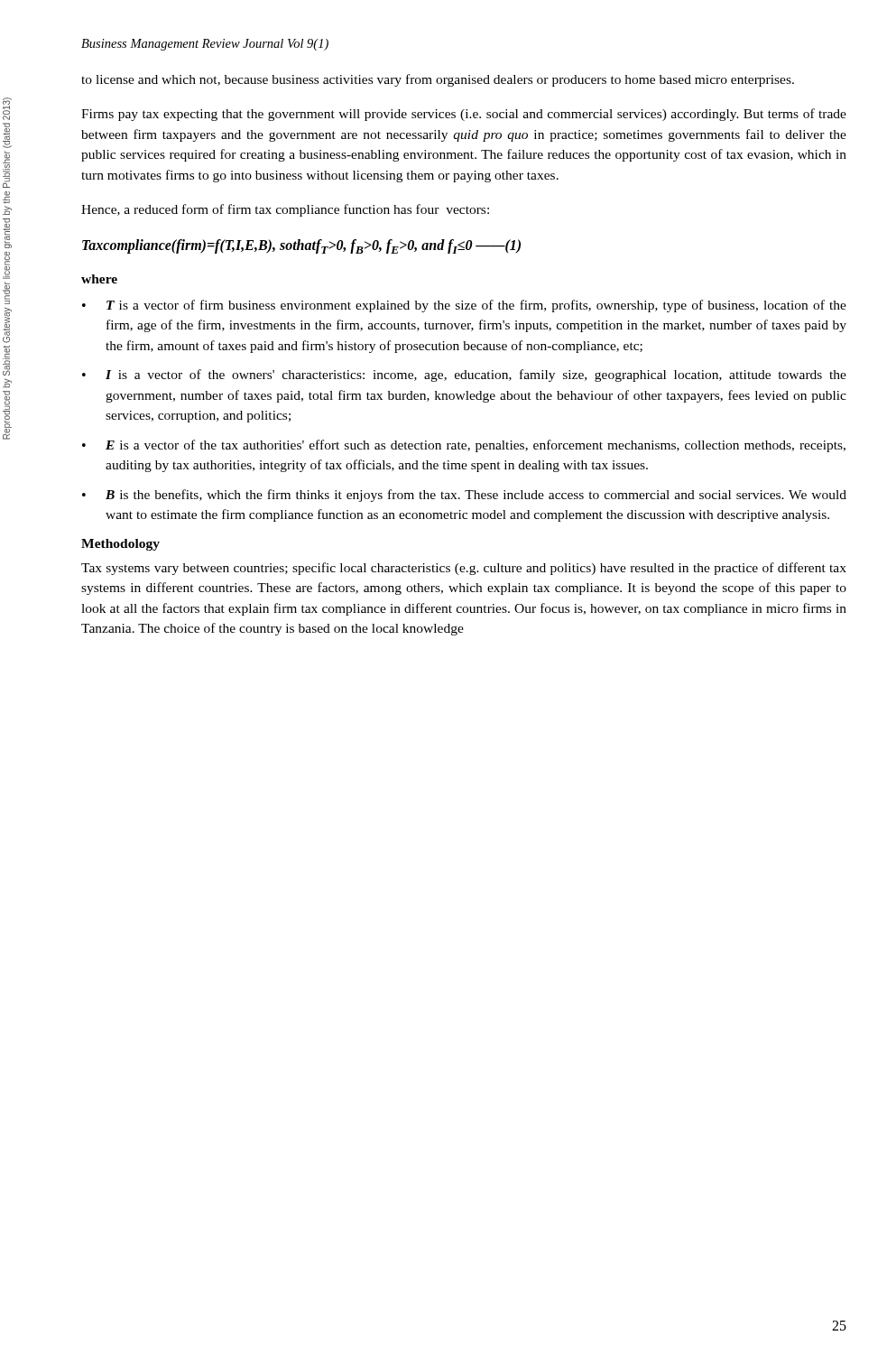Image resolution: width=896 pixels, height=1354 pixels.
Task: Click the passage that begins "• B is the benefits, which"
Action: click(x=464, y=505)
